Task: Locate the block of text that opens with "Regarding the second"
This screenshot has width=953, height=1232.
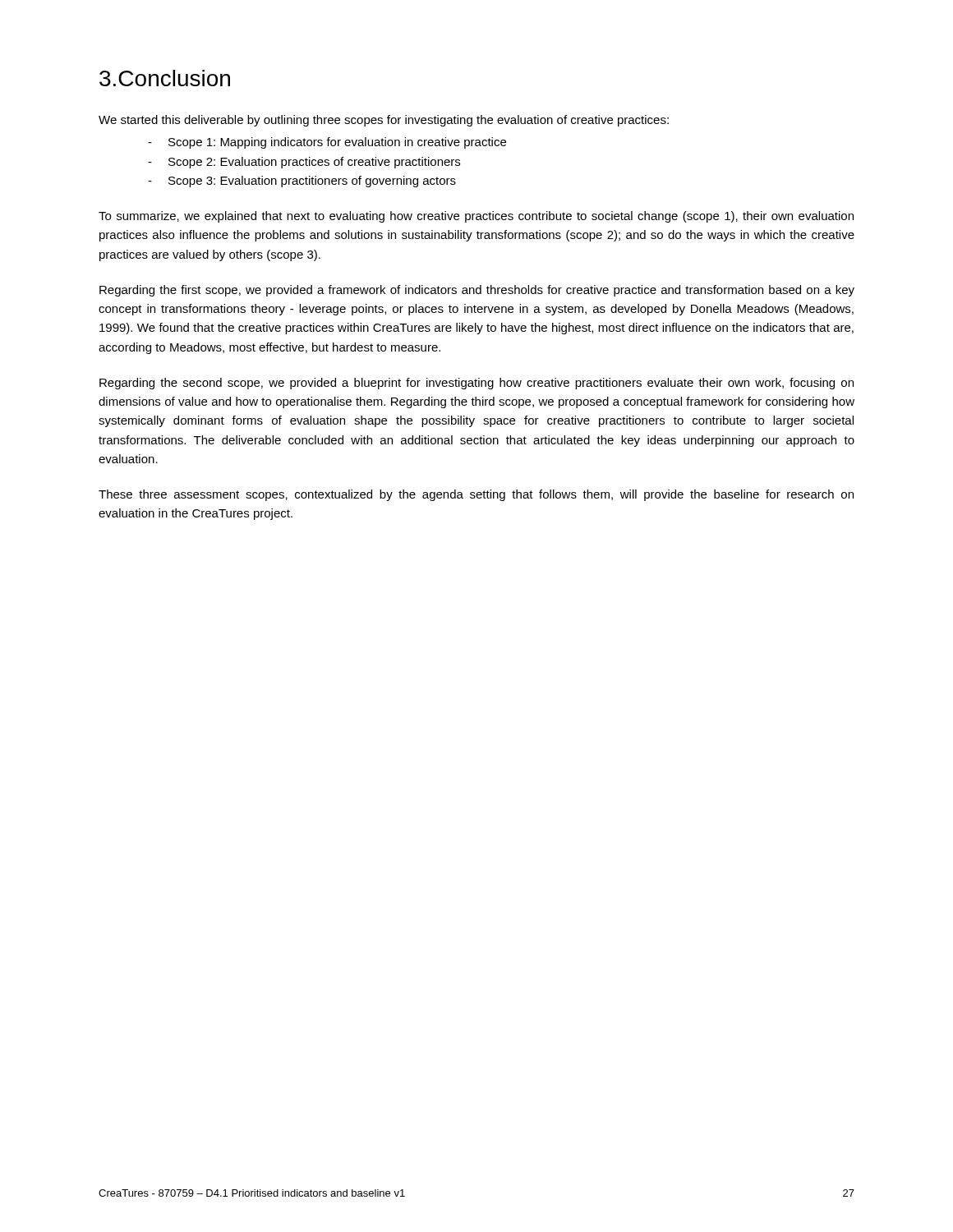Action: tap(476, 420)
